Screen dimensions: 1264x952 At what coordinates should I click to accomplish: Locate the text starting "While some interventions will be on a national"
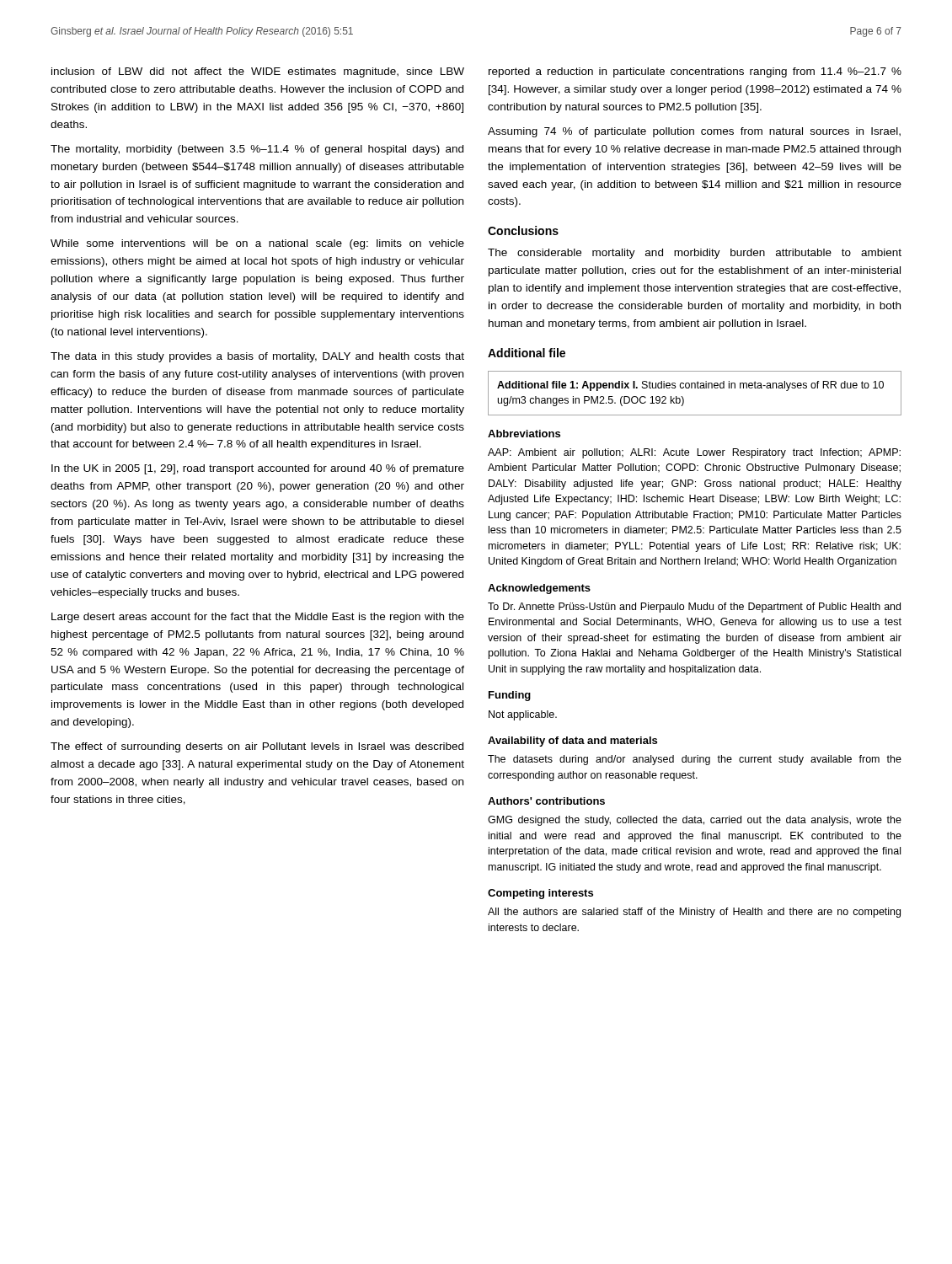pos(257,288)
